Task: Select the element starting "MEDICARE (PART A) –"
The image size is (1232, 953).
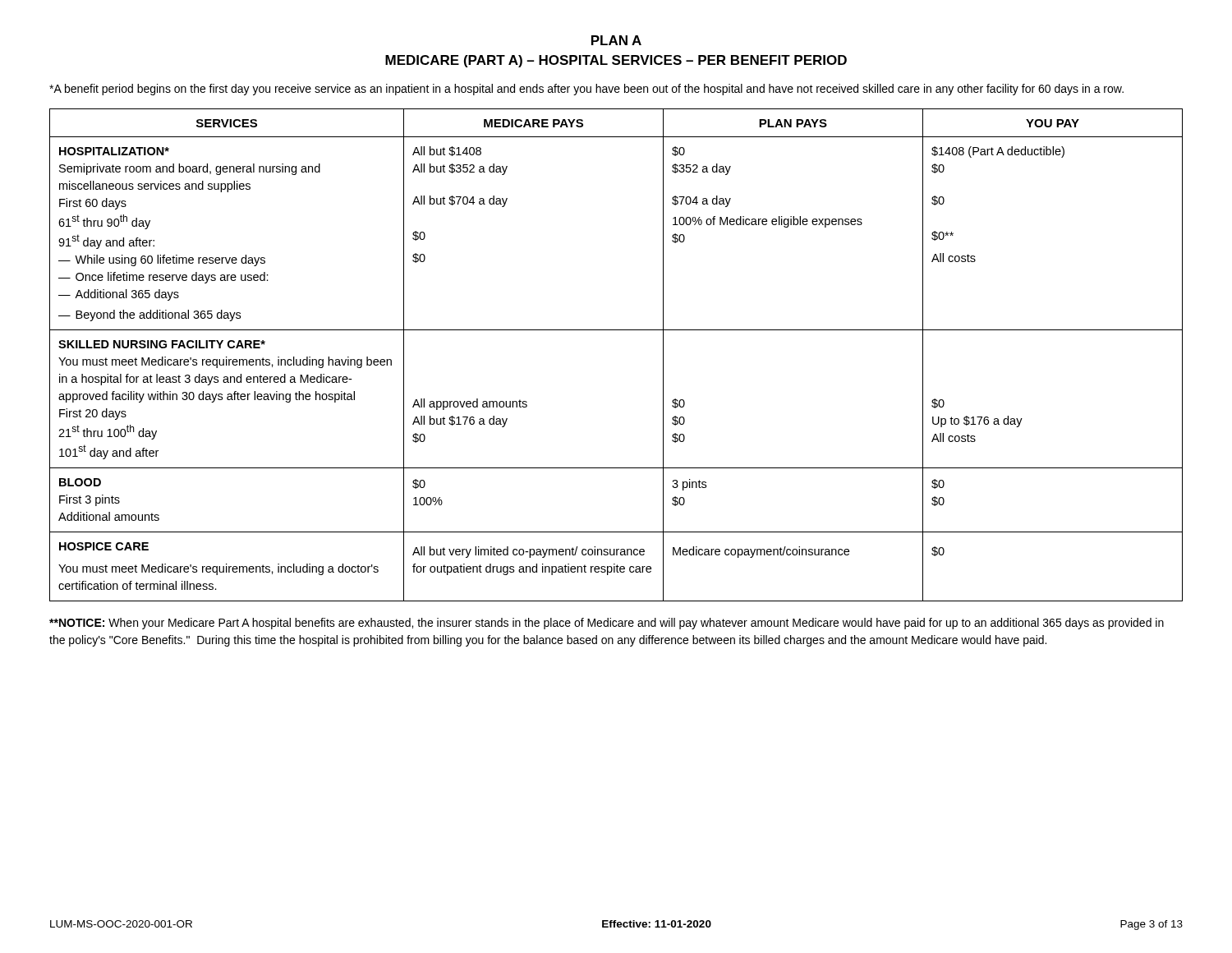Action: [x=616, y=60]
